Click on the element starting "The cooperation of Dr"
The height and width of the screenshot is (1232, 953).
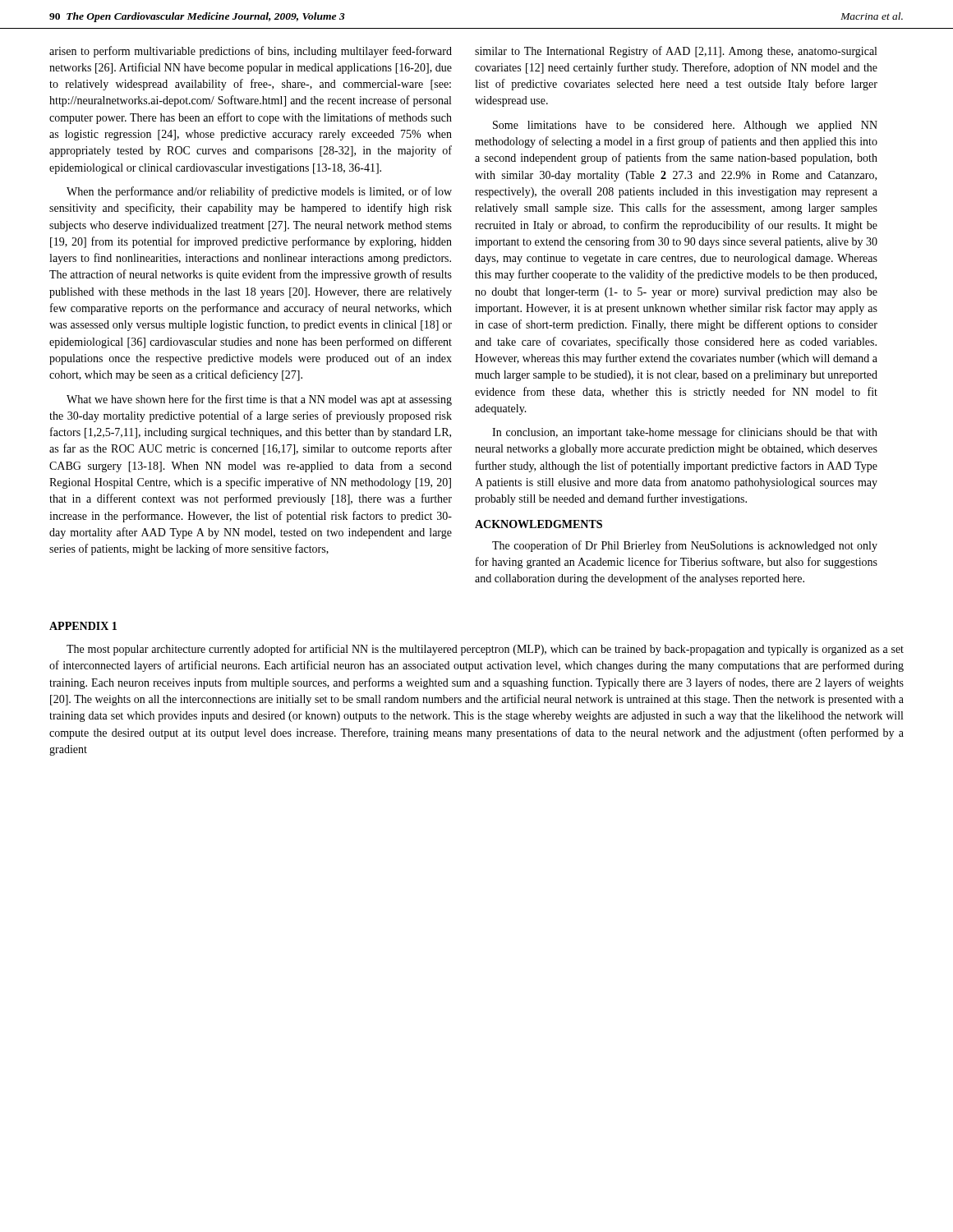pos(676,563)
